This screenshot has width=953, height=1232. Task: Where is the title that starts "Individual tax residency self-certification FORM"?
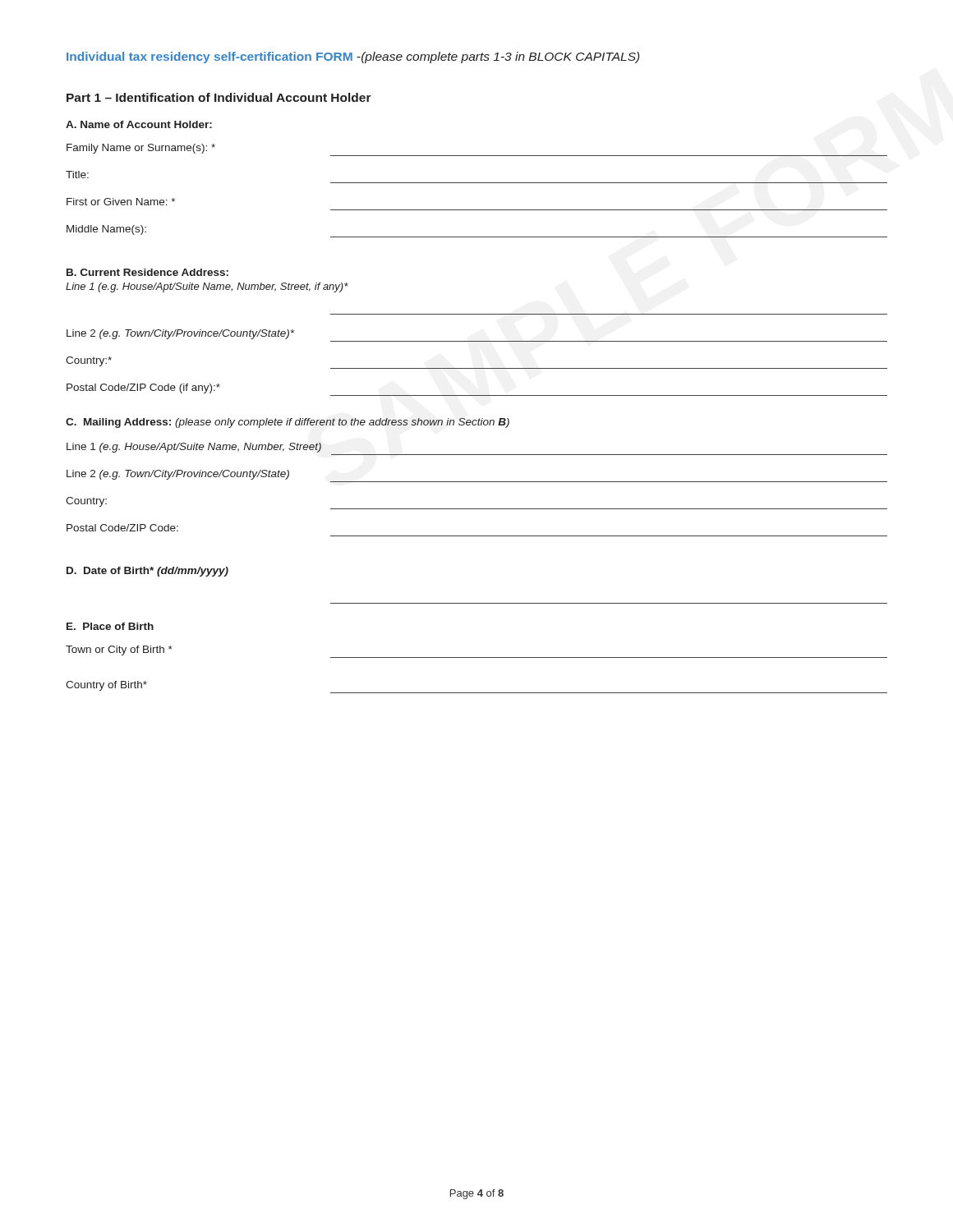click(353, 56)
